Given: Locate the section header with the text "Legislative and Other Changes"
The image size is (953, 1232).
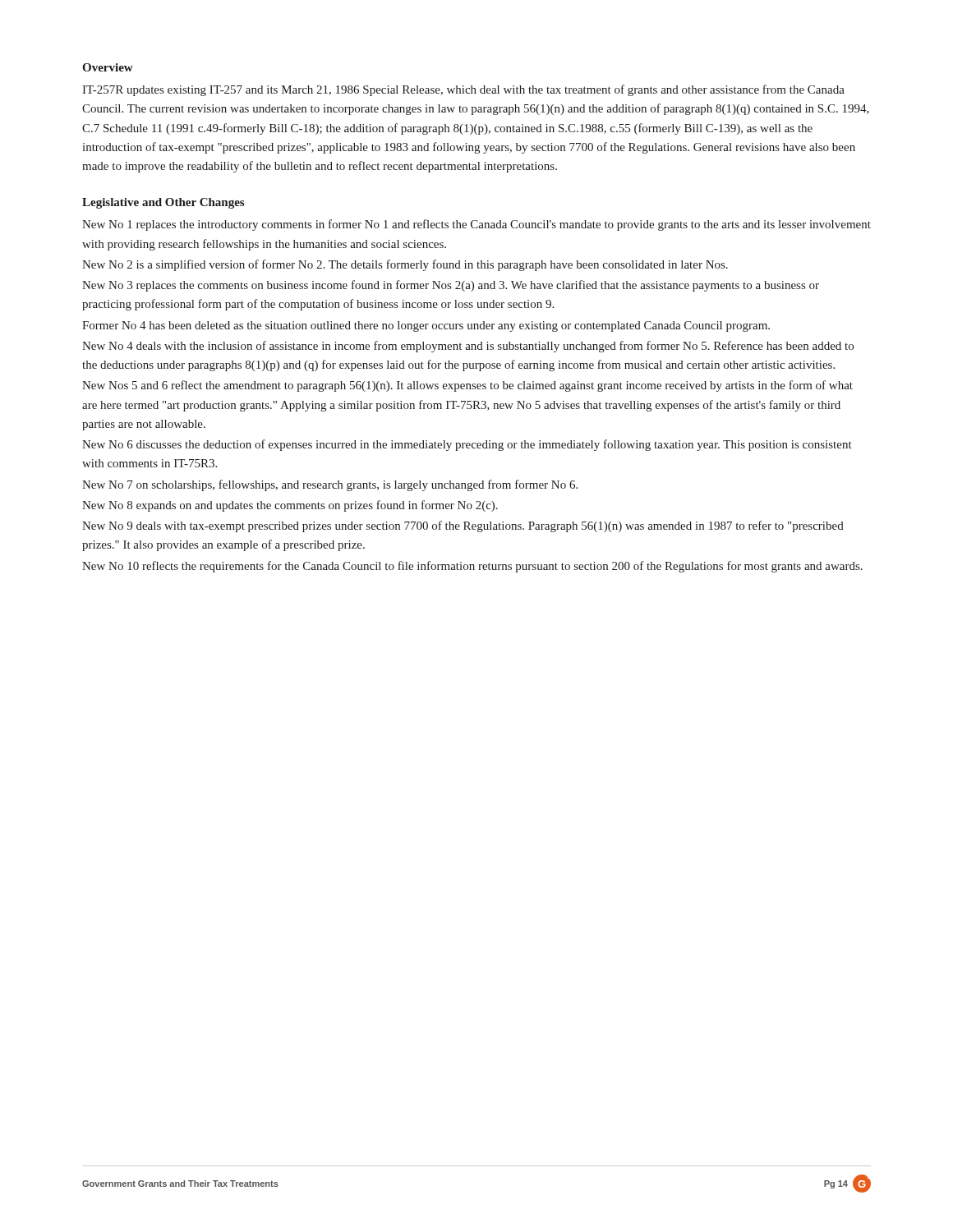Looking at the screenshot, I should [x=163, y=202].
